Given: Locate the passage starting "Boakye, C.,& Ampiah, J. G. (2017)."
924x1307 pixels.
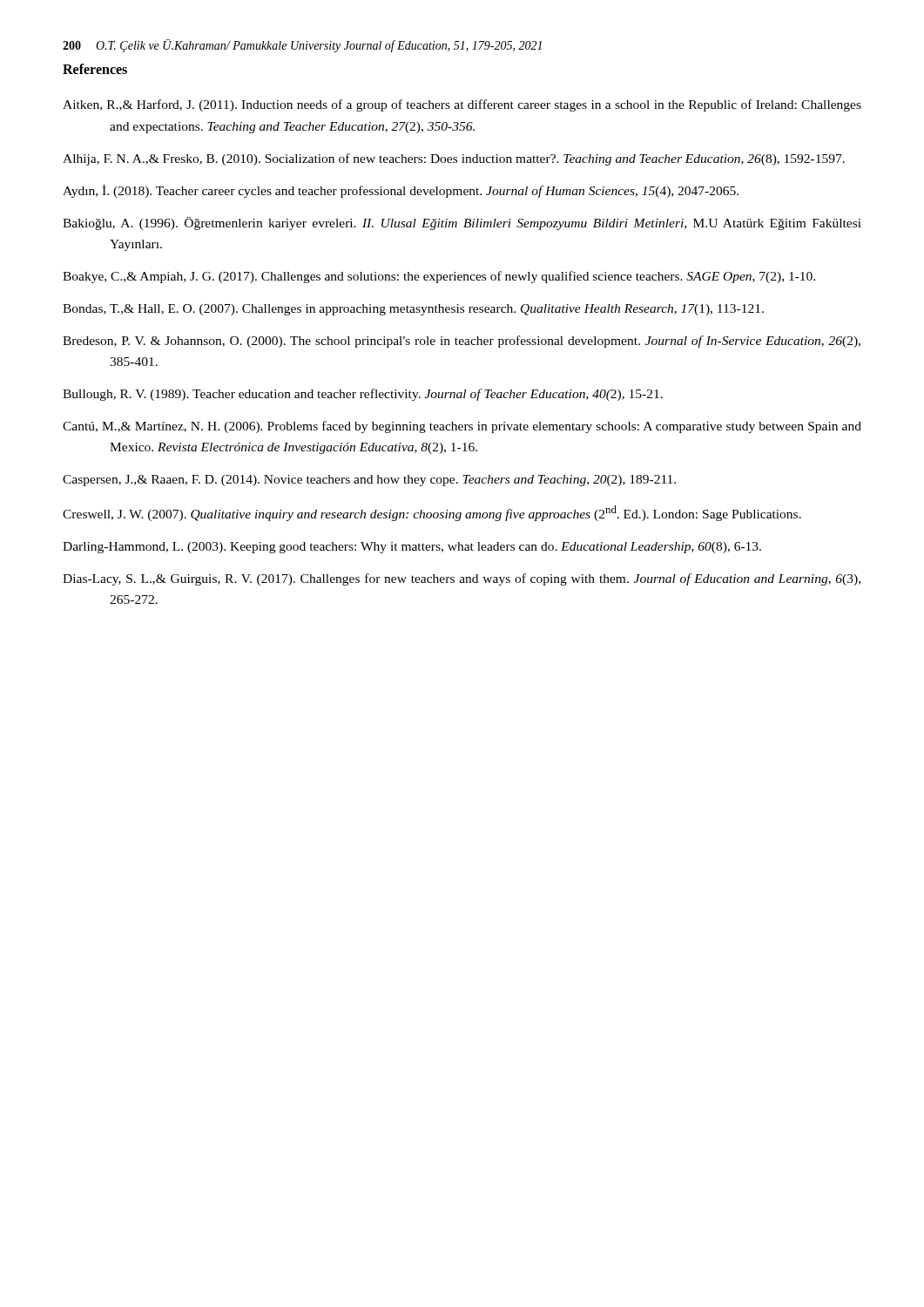Looking at the screenshot, I should pyautogui.click(x=439, y=275).
